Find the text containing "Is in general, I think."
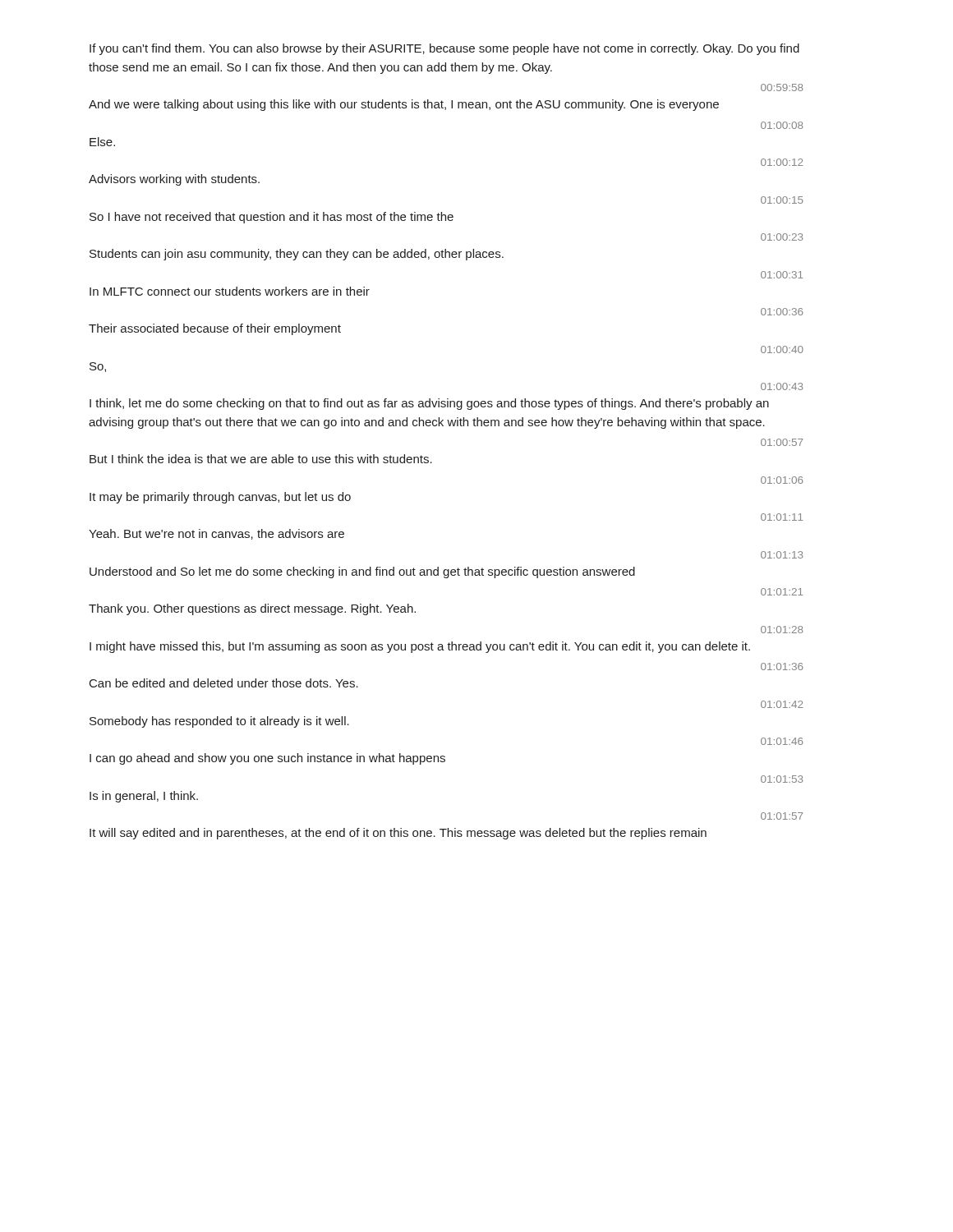The height and width of the screenshot is (1232, 953). pyautogui.click(x=144, y=795)
